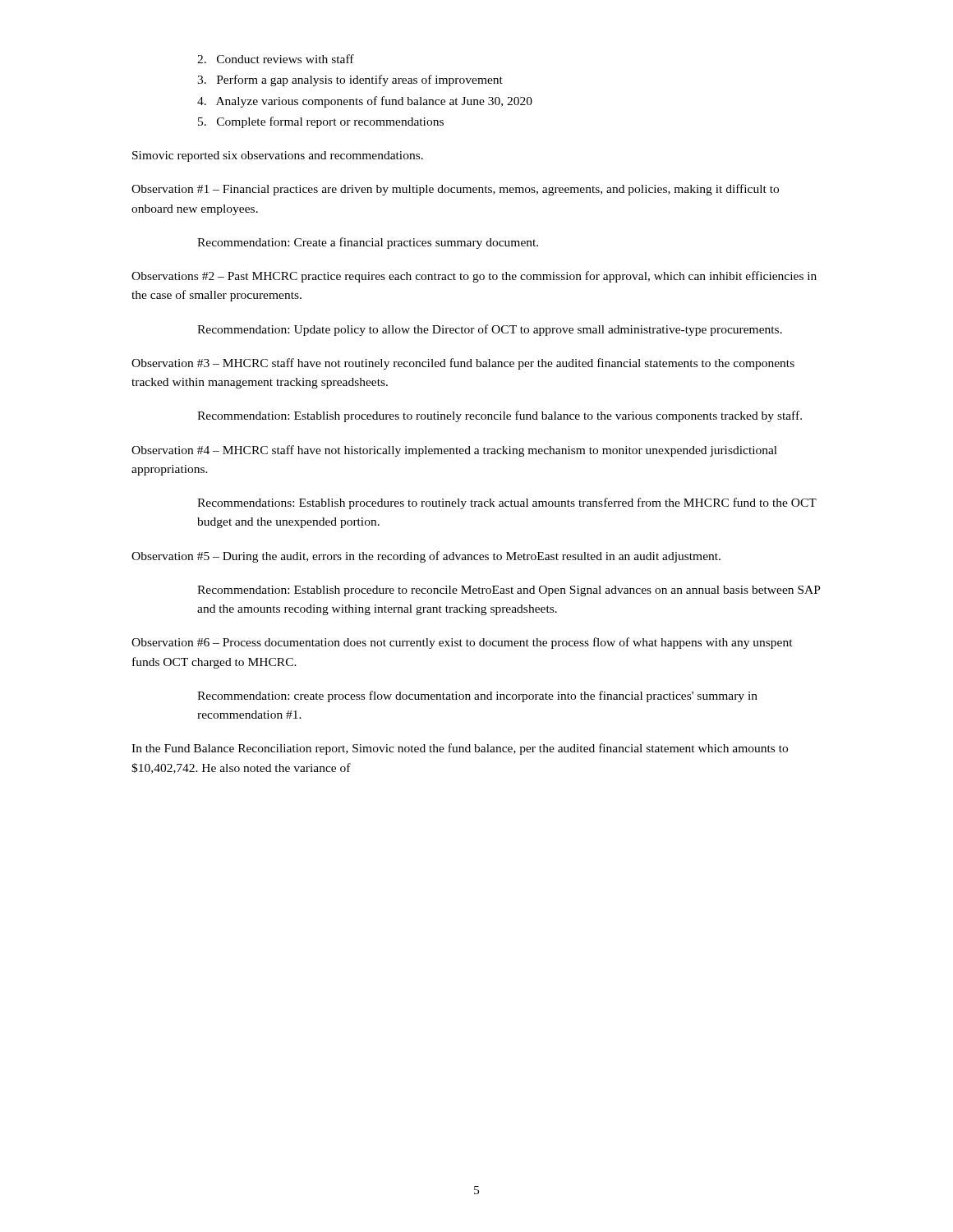Click on the text block that says "Recommendation: create process flow"
953x1232 pixels.
(477, 696)
